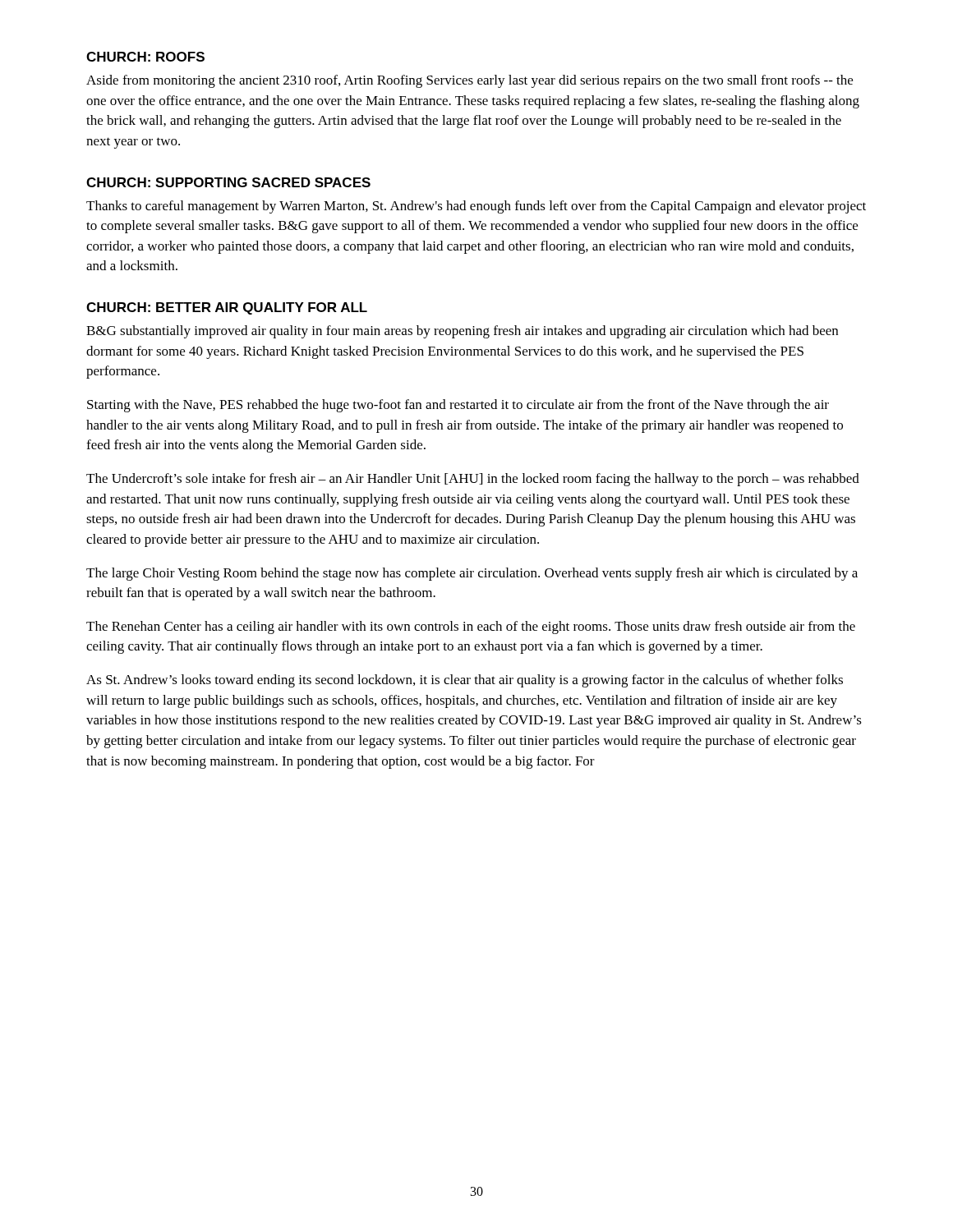Locate the block of text that opens with "Thanks to careful management by Warren"
953x1232 pixels.
click(476, 236)
